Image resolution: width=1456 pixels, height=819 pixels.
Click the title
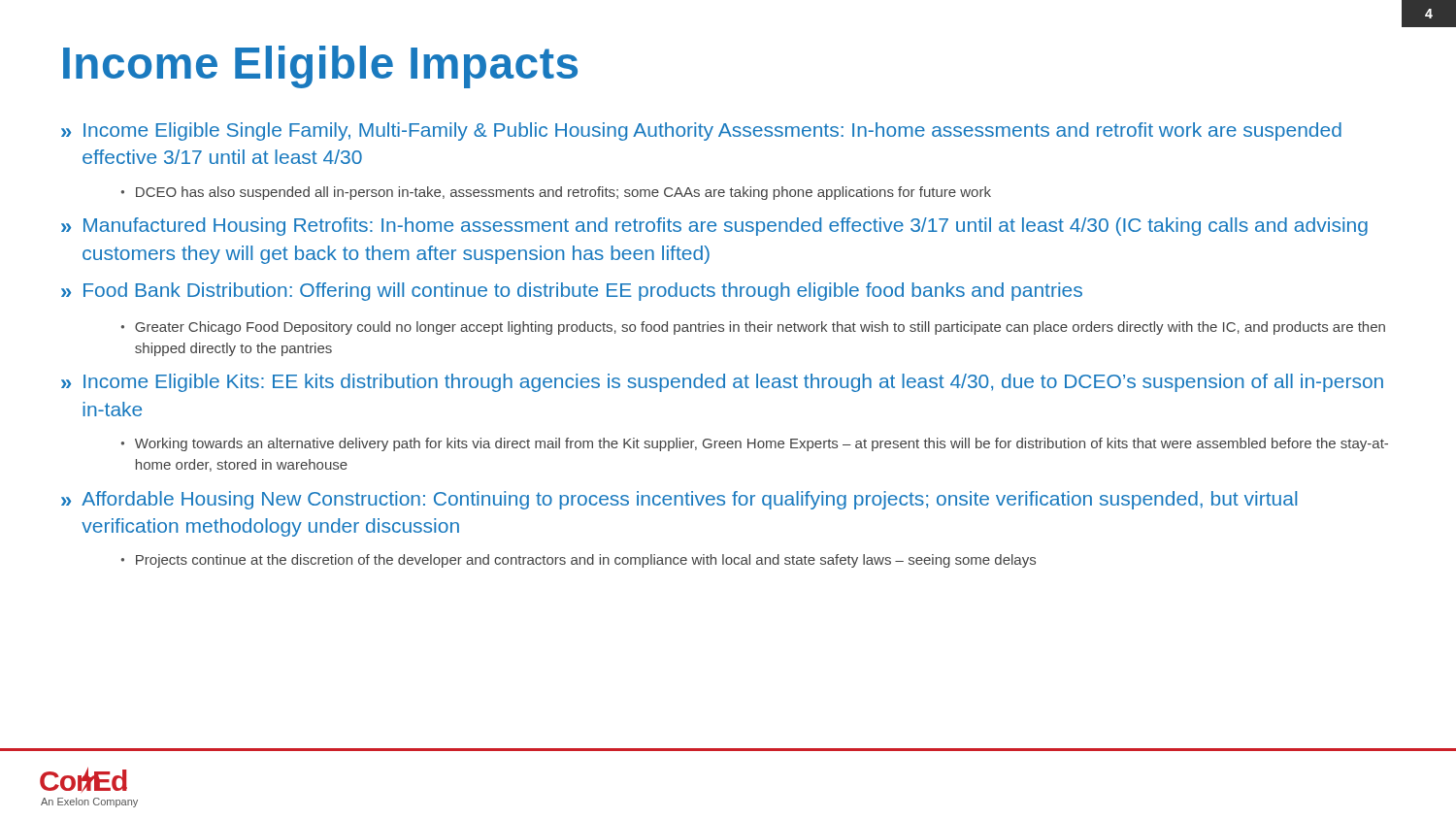click(x=320, y=63)
